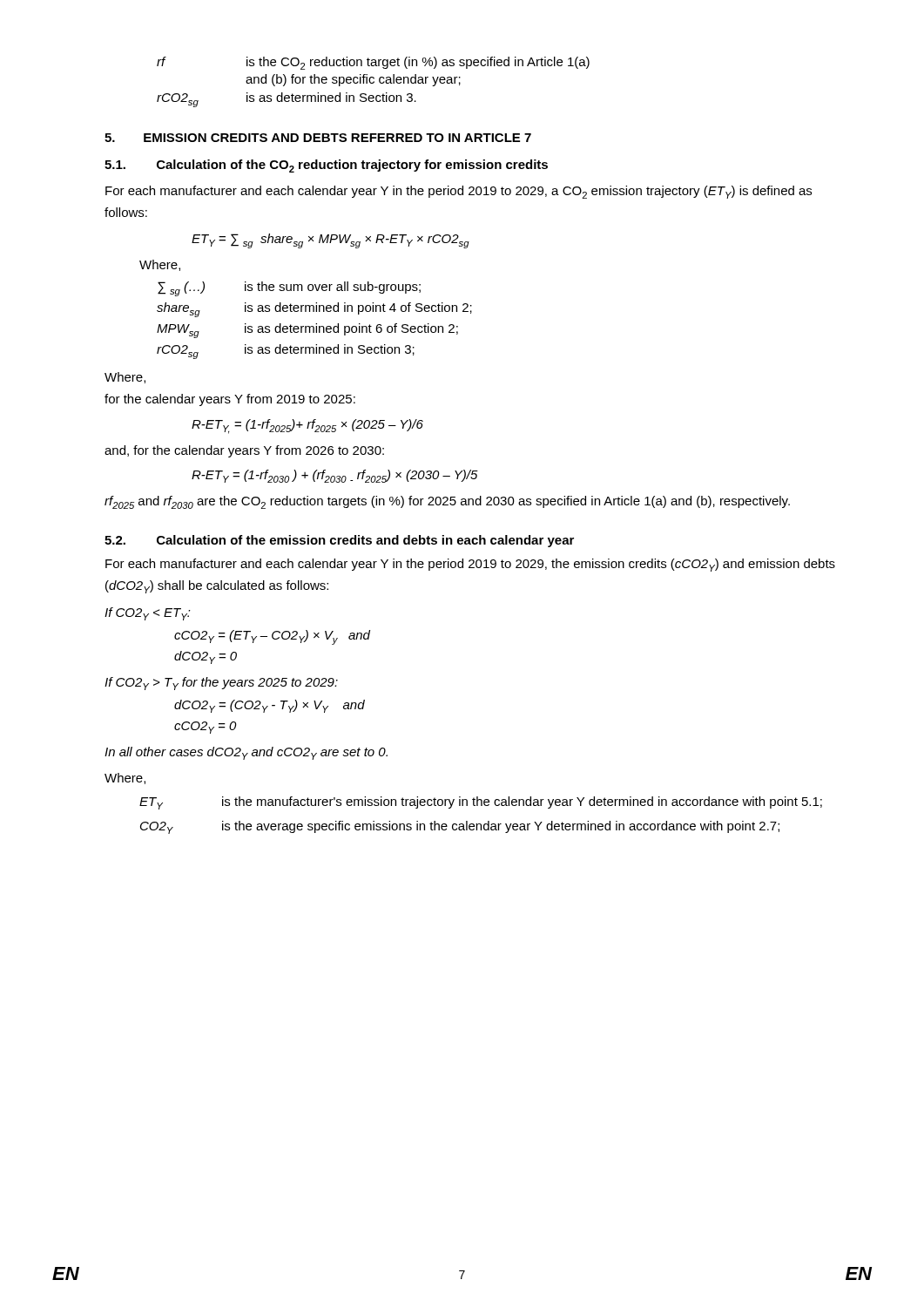Navigate to the element starting "R-ETY = (1-rf2030 )"

coord(335,476)
